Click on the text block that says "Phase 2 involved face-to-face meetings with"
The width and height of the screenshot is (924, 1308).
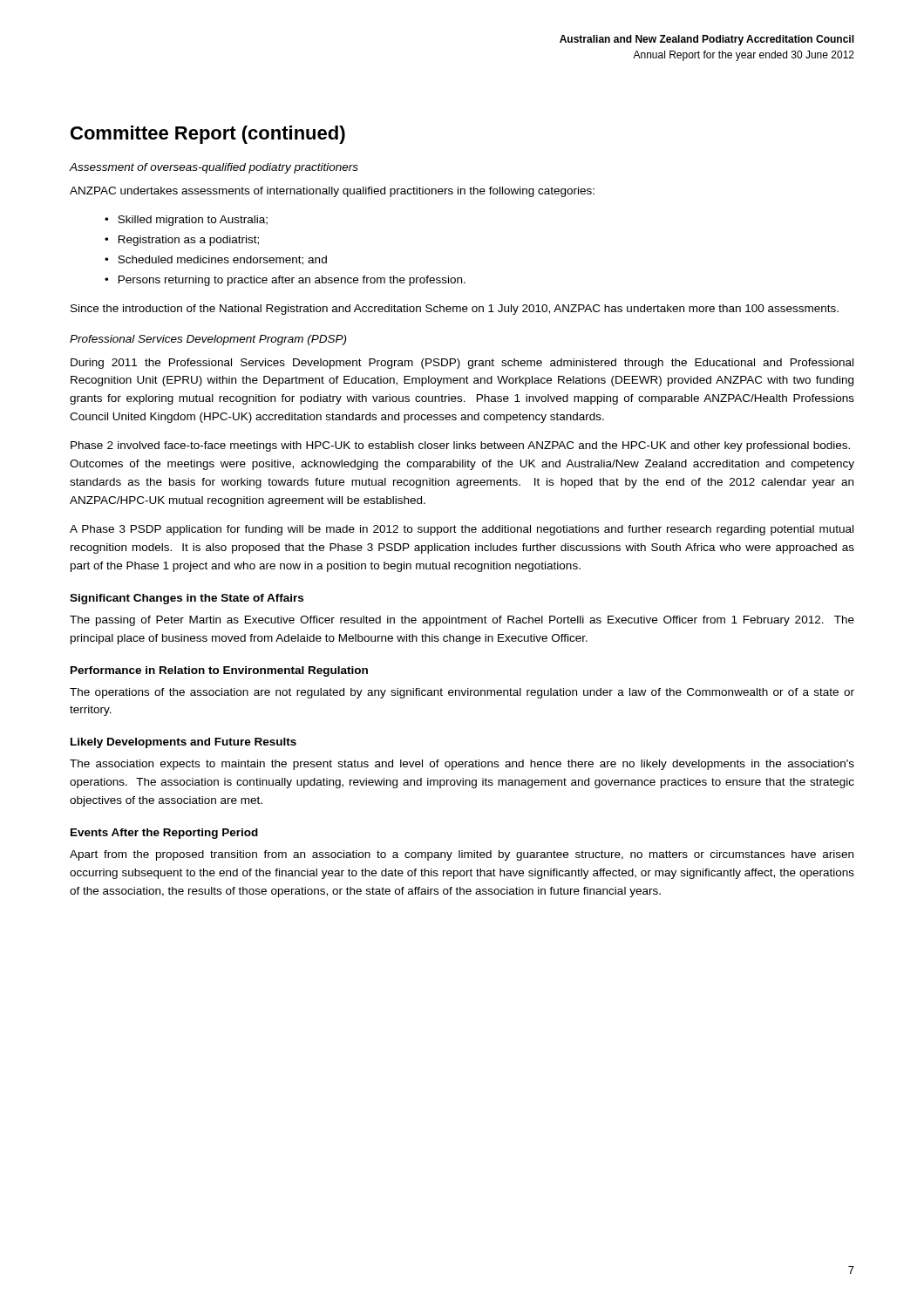pos(462,473)
